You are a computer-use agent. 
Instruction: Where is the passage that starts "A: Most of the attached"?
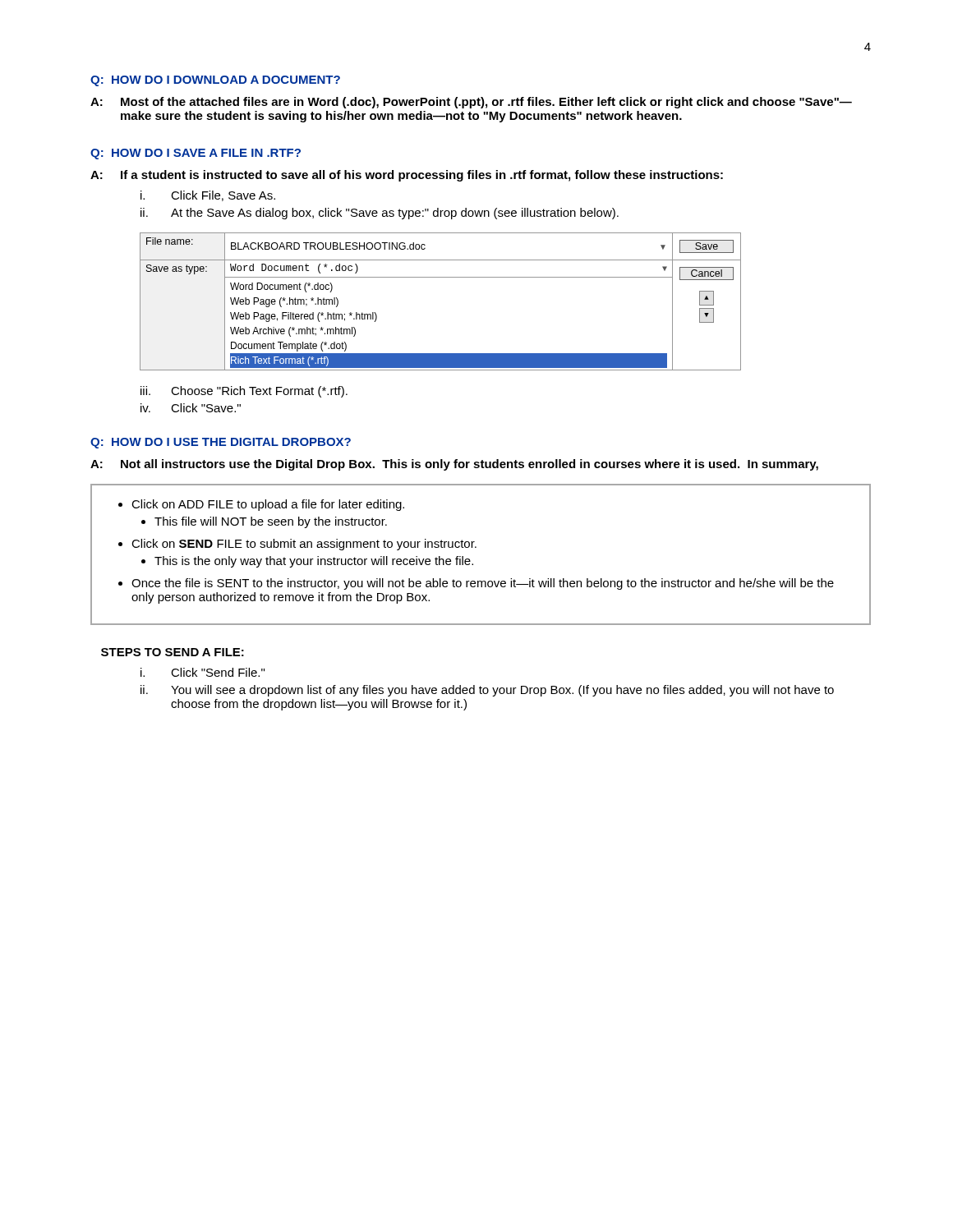481,108
